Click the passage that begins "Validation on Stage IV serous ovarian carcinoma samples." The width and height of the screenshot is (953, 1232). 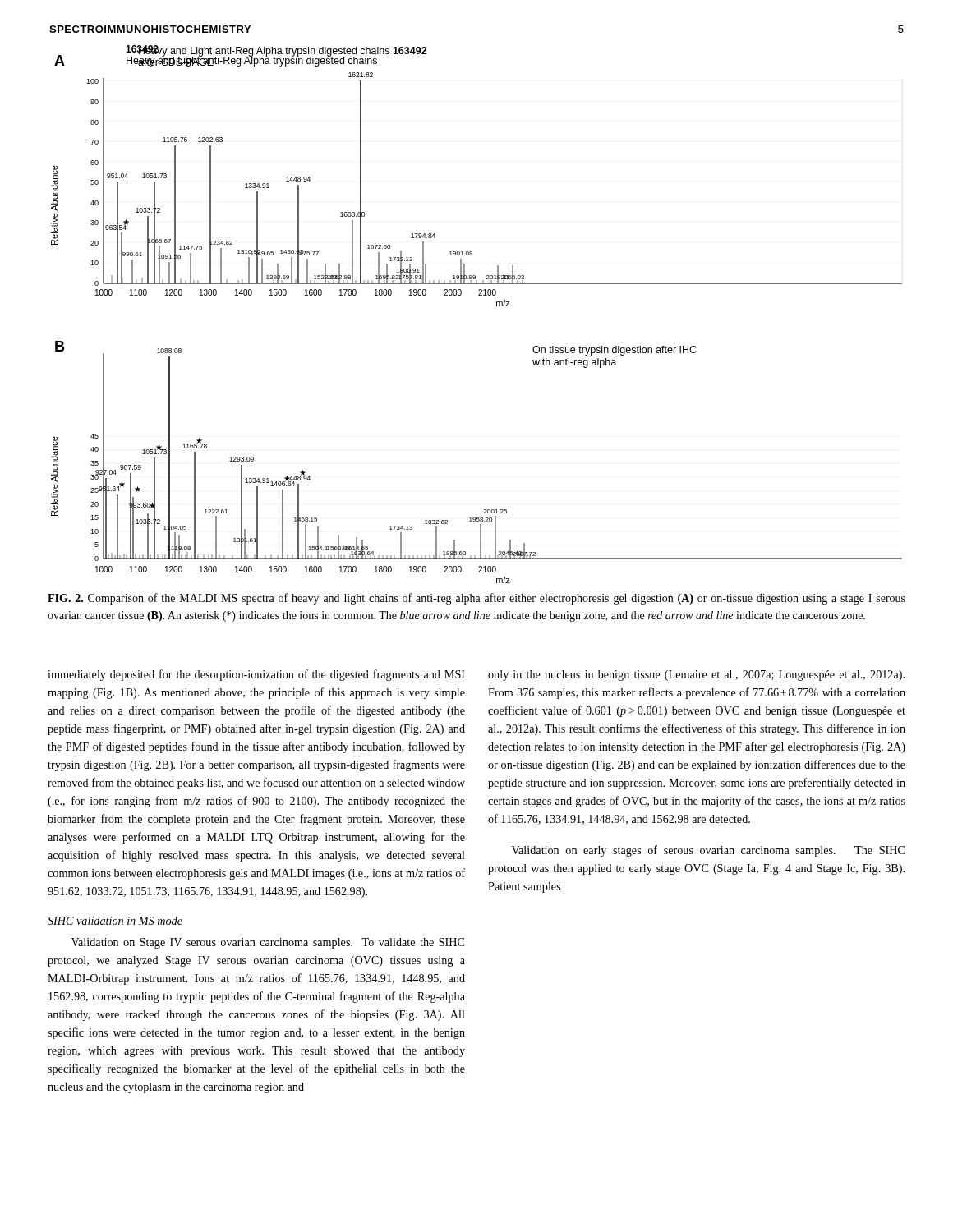256,1014
